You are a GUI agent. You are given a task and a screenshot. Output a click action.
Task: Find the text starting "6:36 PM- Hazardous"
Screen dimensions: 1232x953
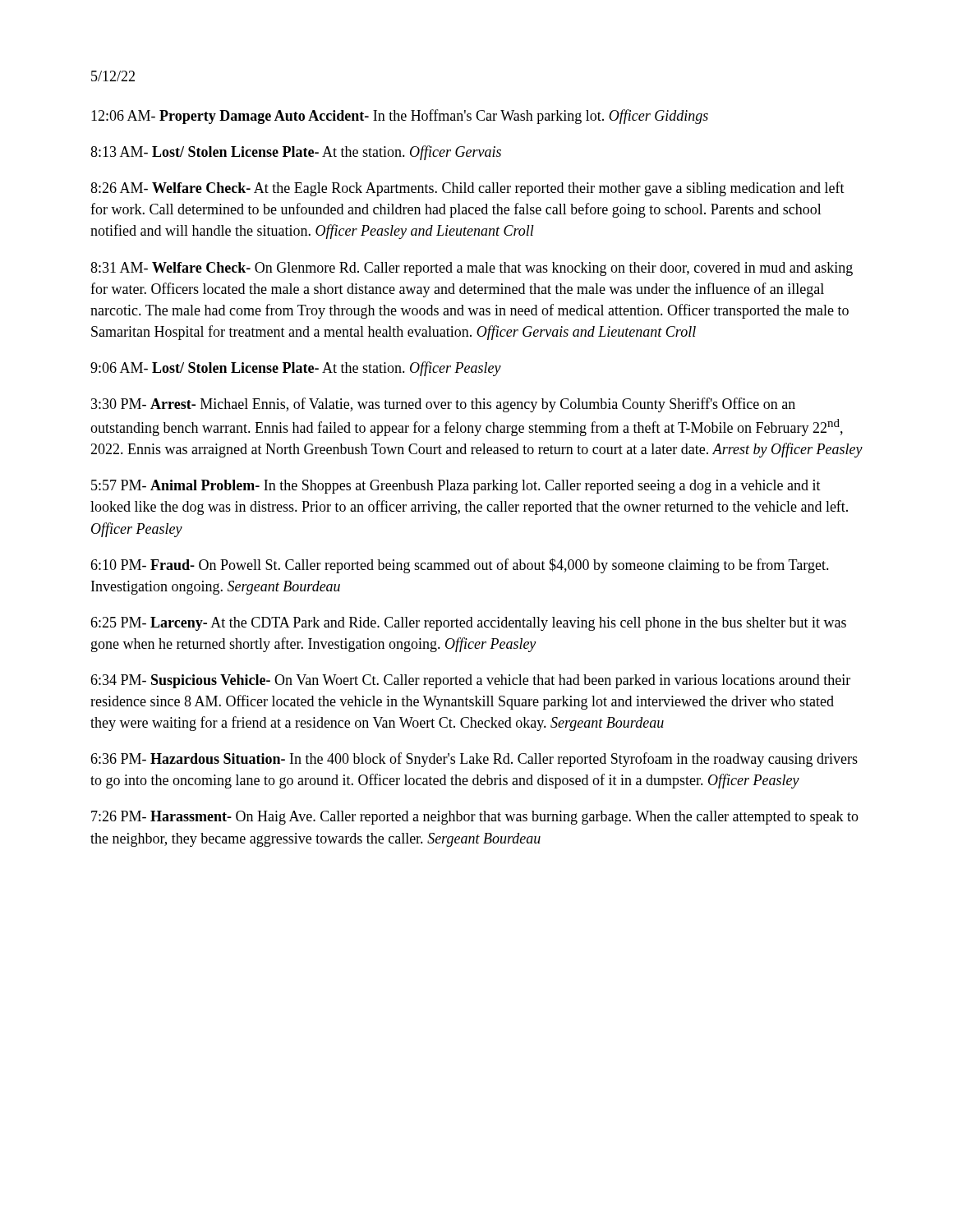474,770
